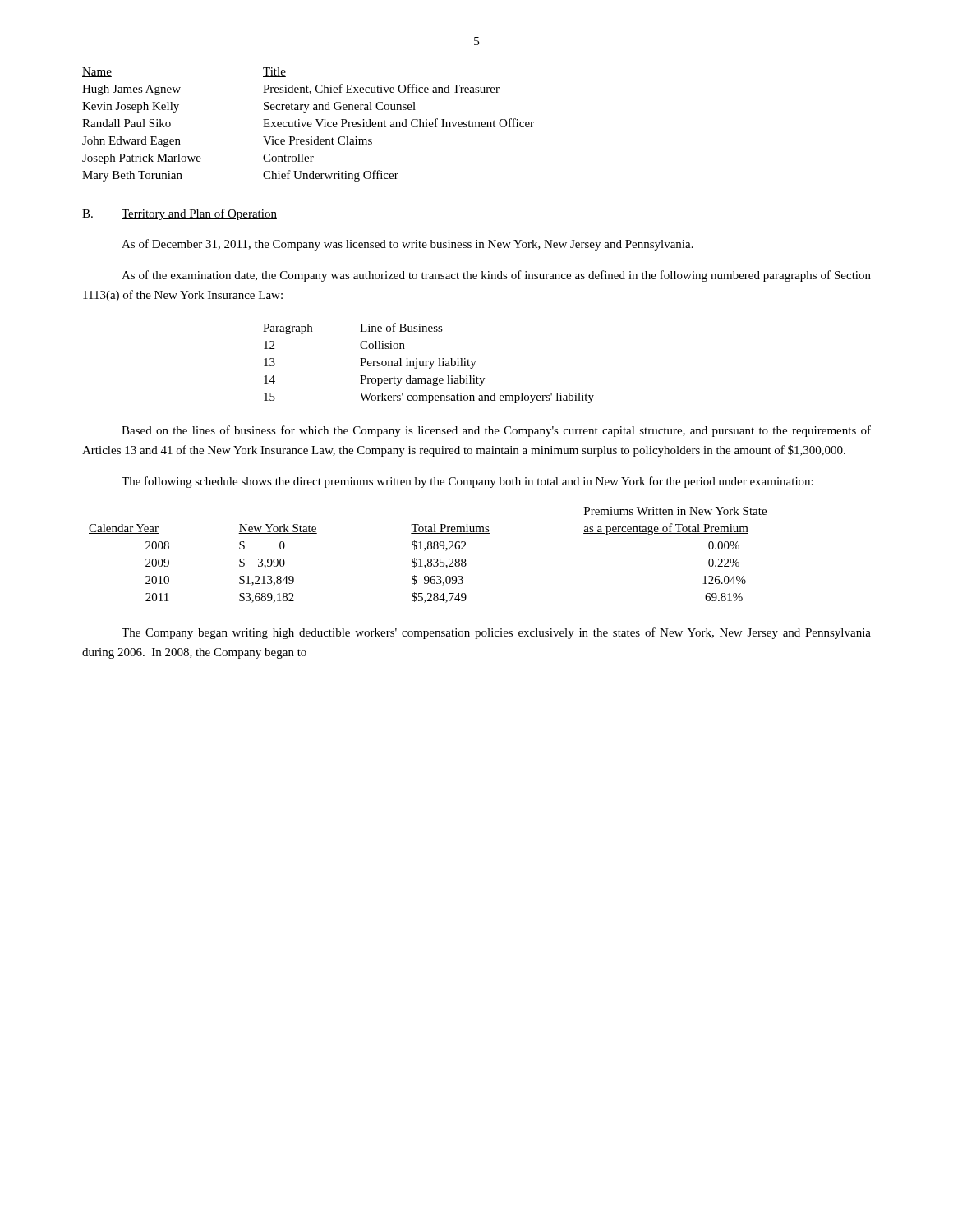Viewport: 953px width, 1232px height.
Task: Find the block on this page that starts "As of December 31,"
Action: (408, 244)
